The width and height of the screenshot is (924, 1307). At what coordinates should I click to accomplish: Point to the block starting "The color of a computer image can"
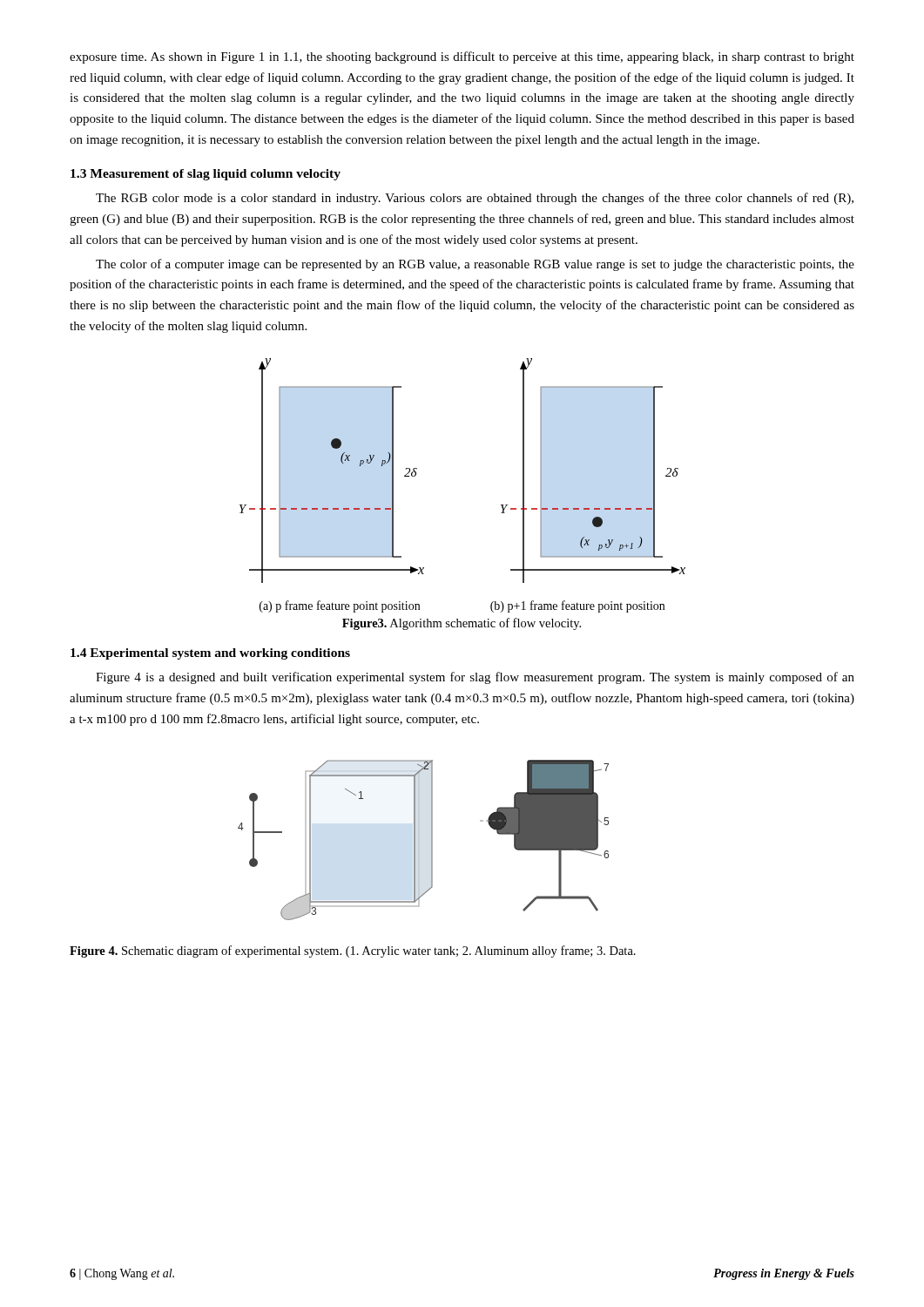(462, 295)
